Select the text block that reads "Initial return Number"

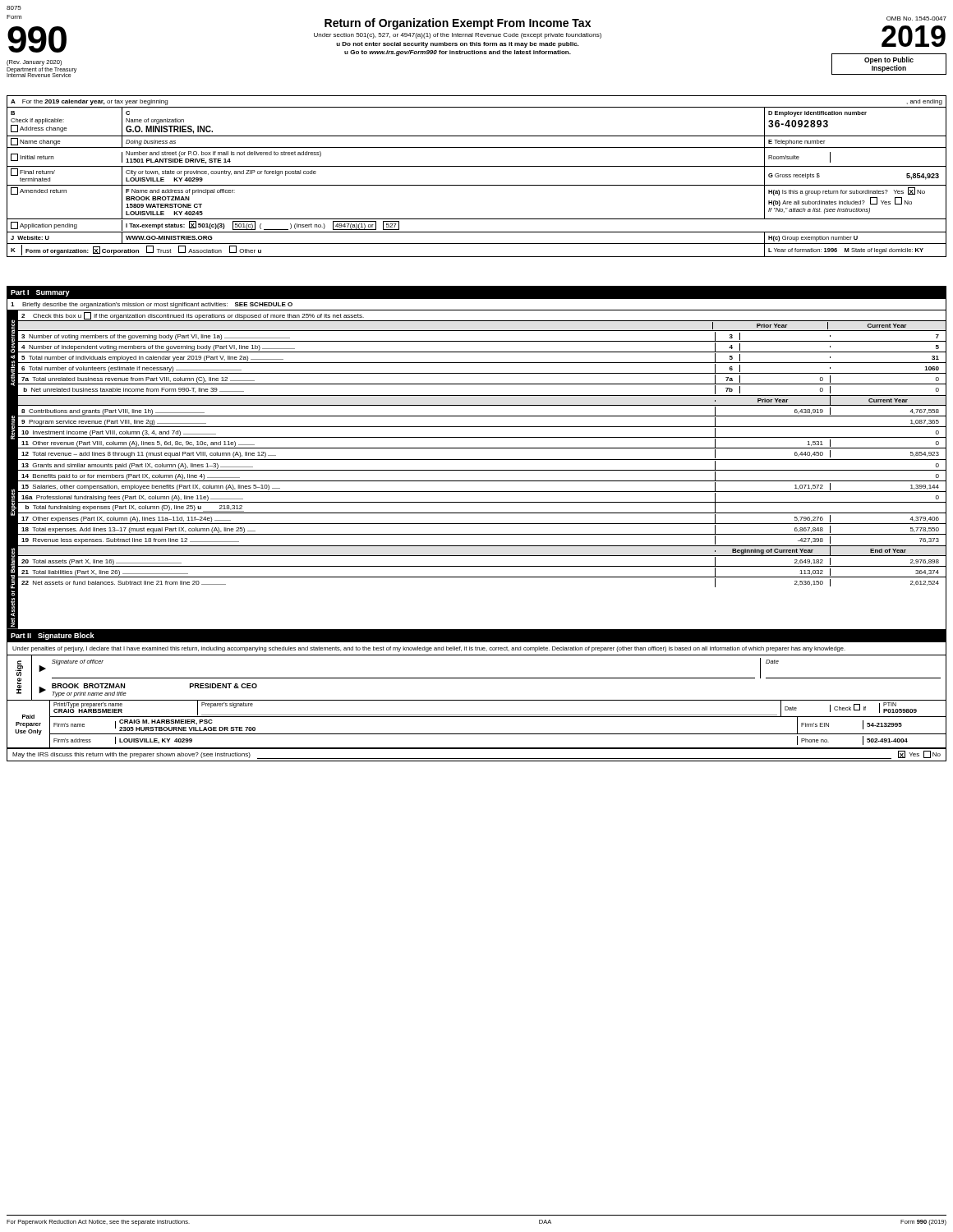[476, 157]
